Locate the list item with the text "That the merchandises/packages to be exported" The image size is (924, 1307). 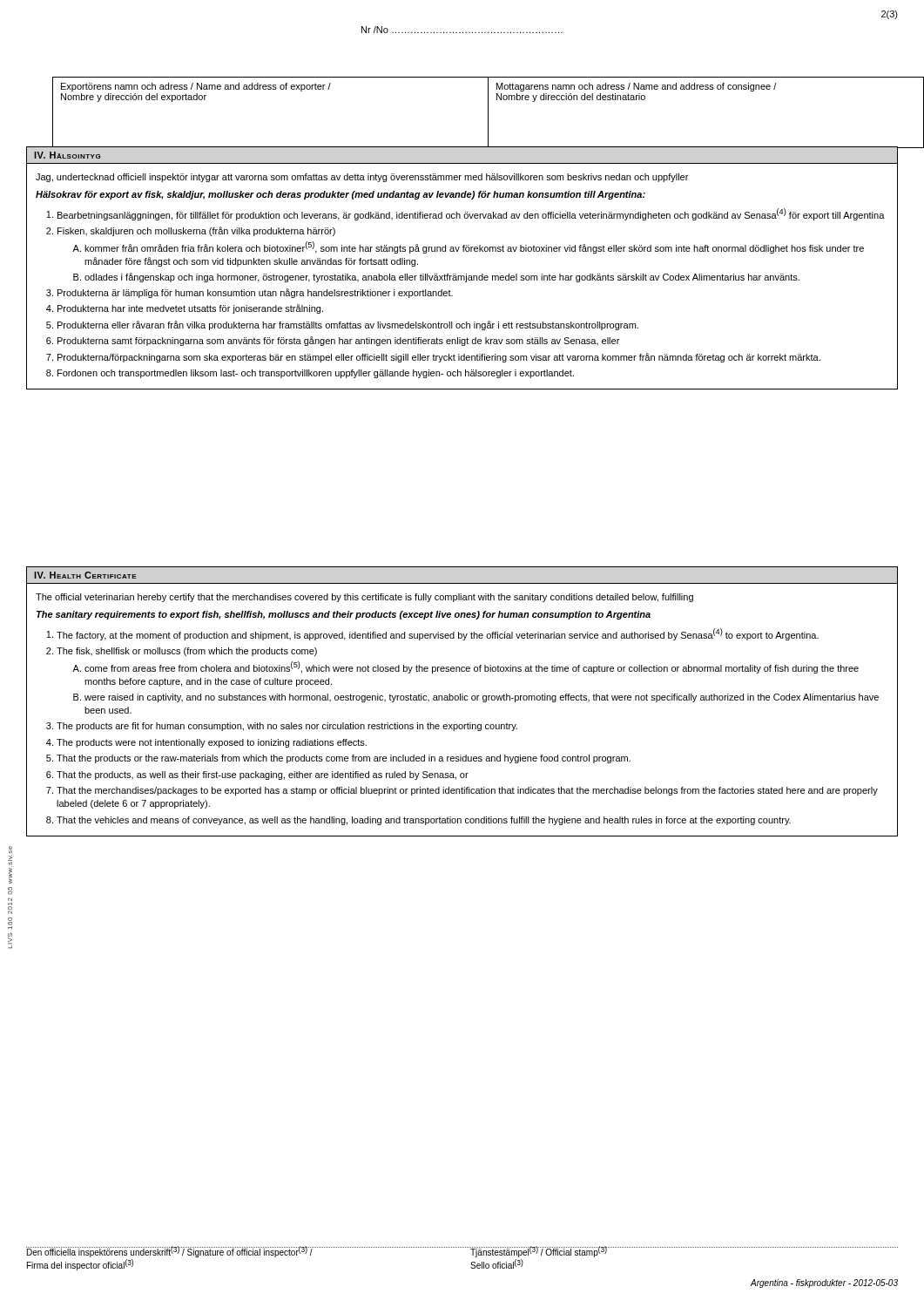(x=467, y=797)
